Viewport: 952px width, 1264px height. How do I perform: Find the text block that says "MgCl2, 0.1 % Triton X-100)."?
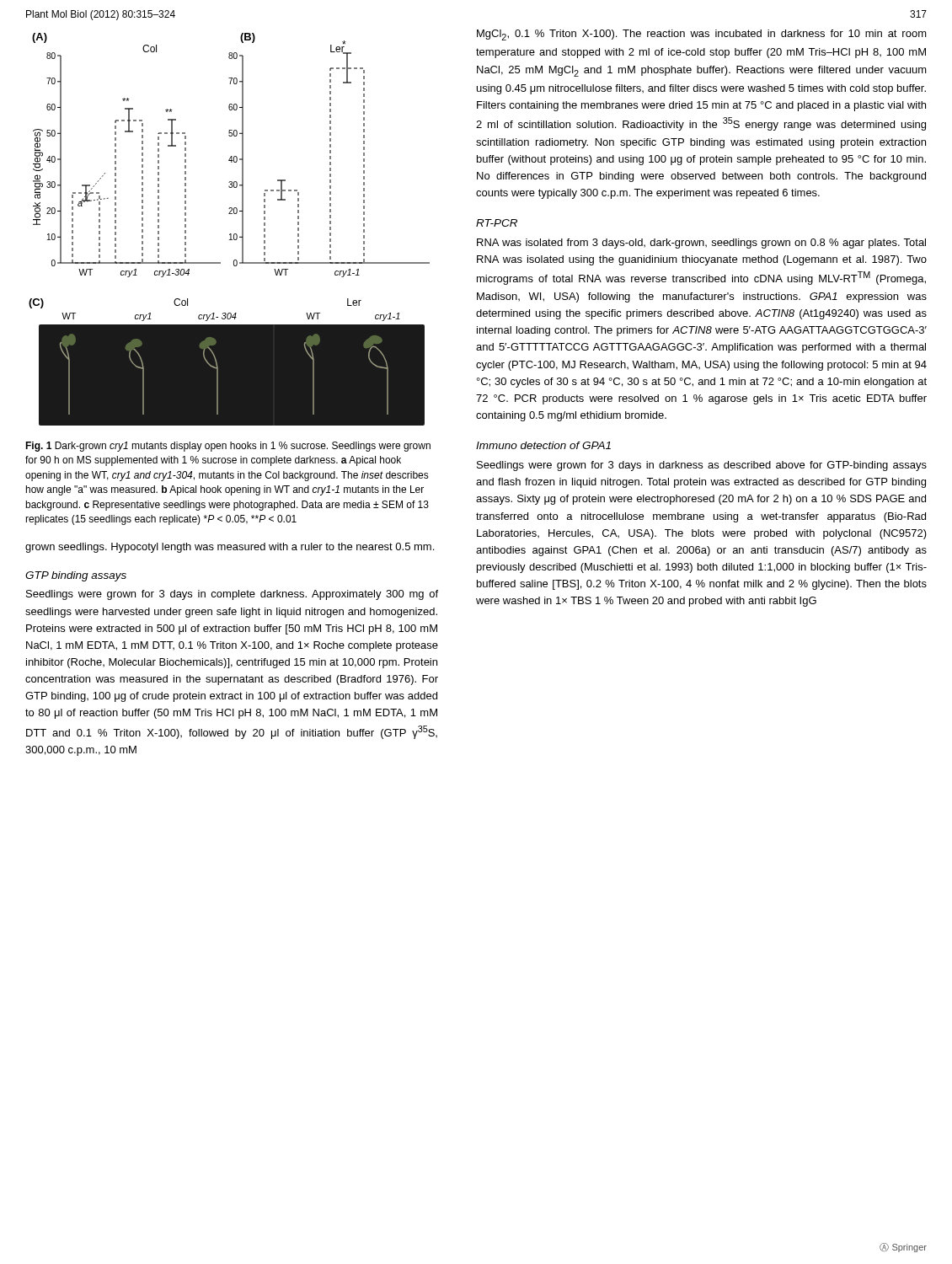click(x=701, y=113)
